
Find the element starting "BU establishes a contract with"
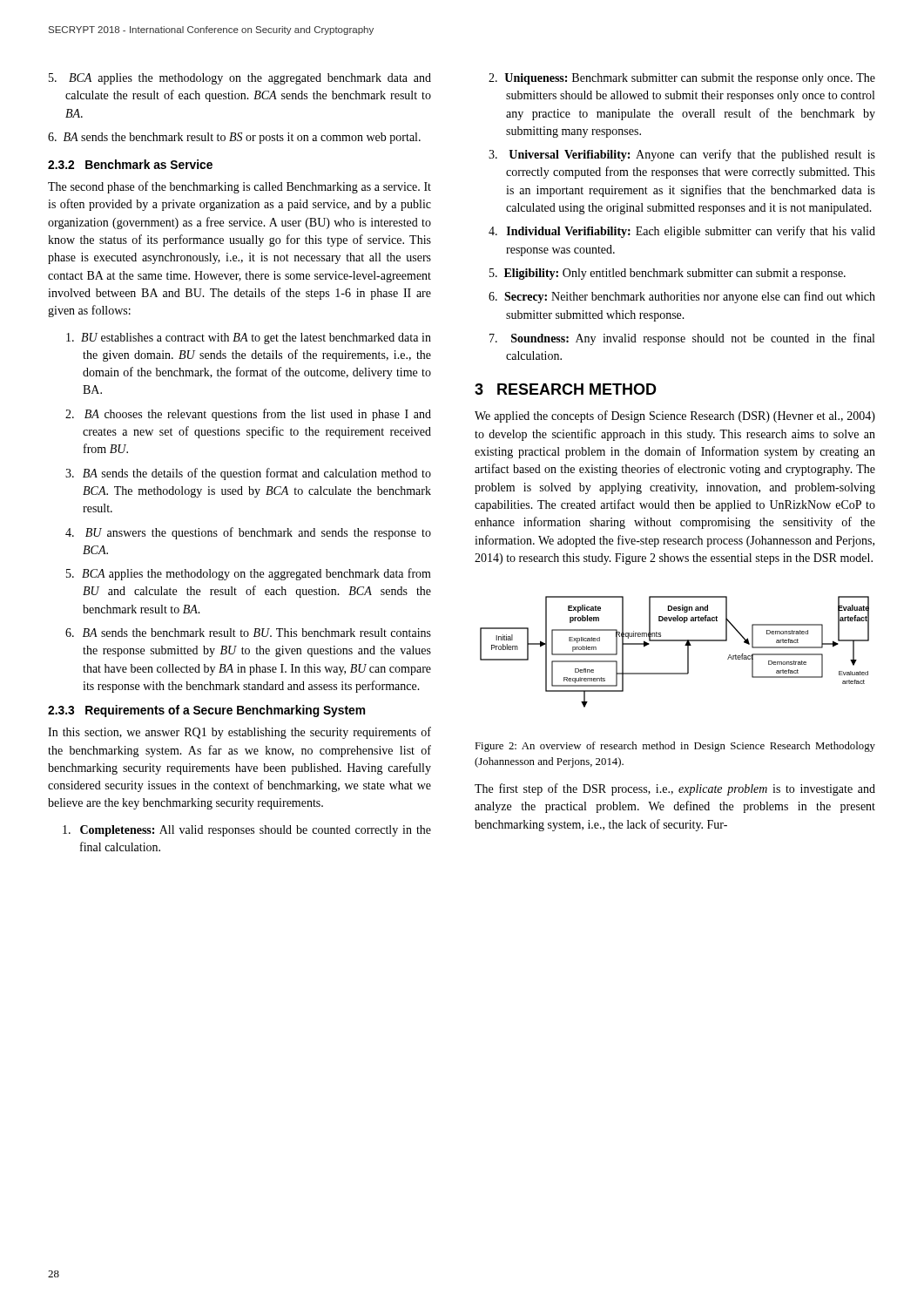[x=248, y=364]
